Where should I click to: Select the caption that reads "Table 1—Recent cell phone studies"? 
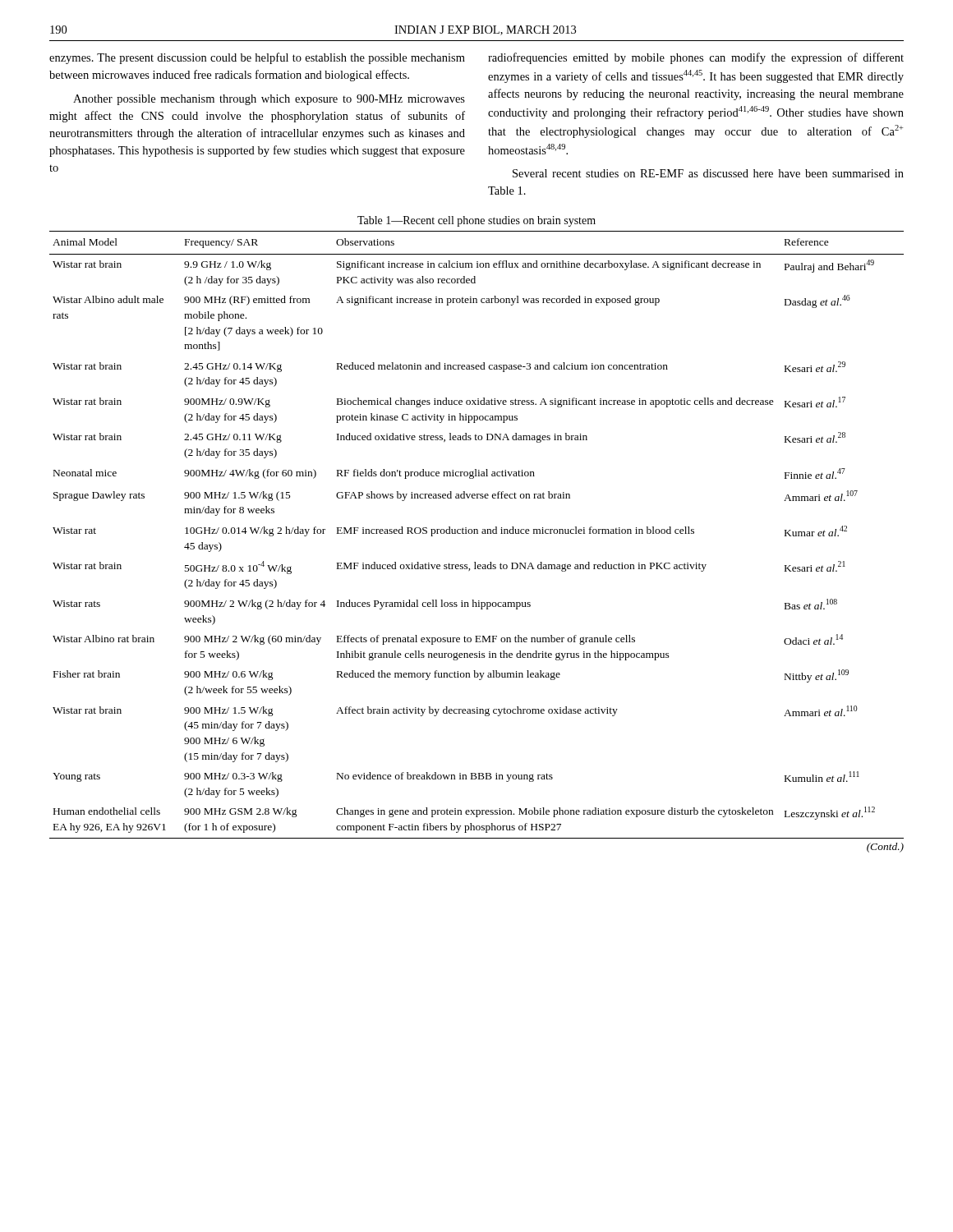pos(476,221)
